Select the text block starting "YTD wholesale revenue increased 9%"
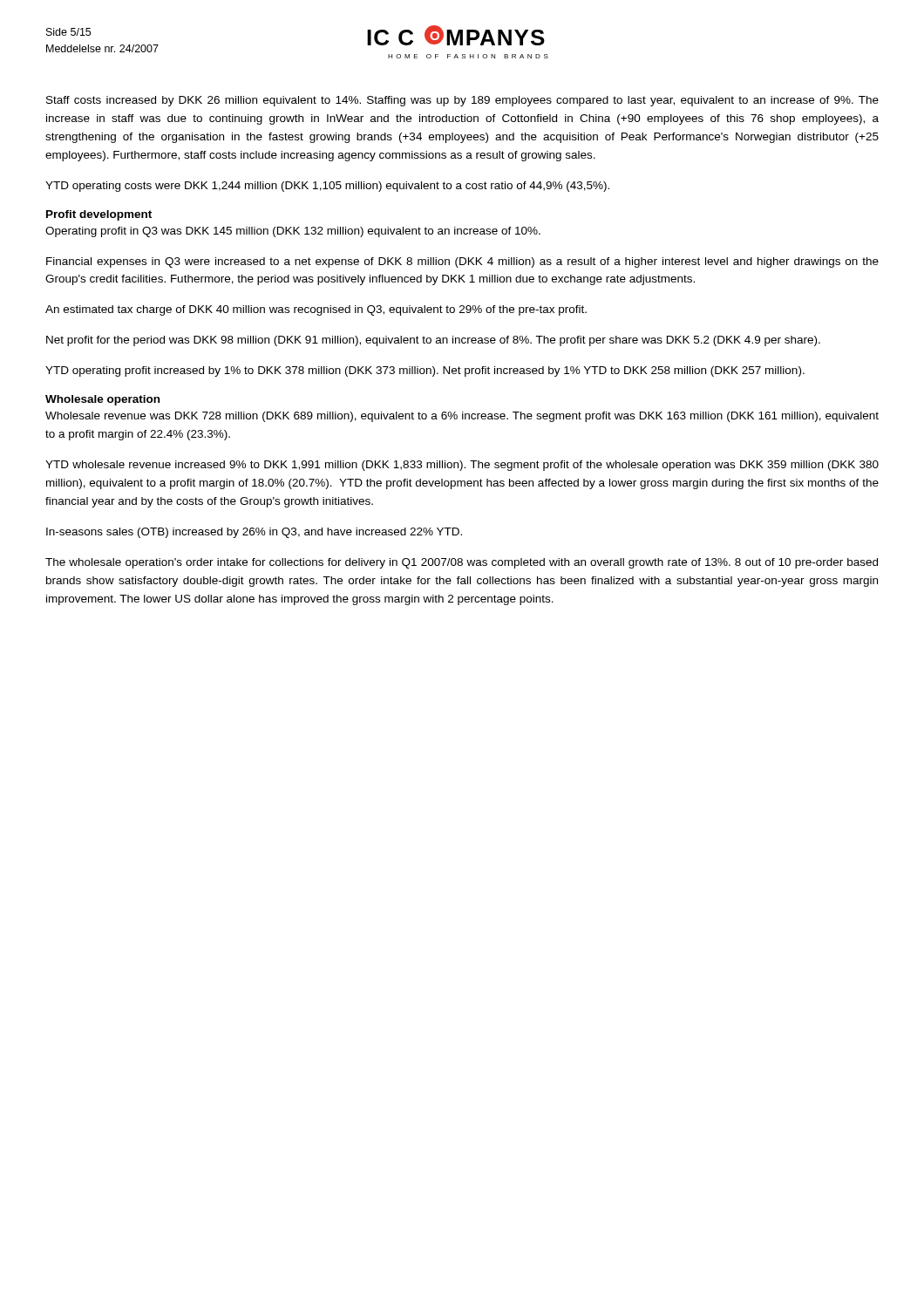 click(462, 483)
